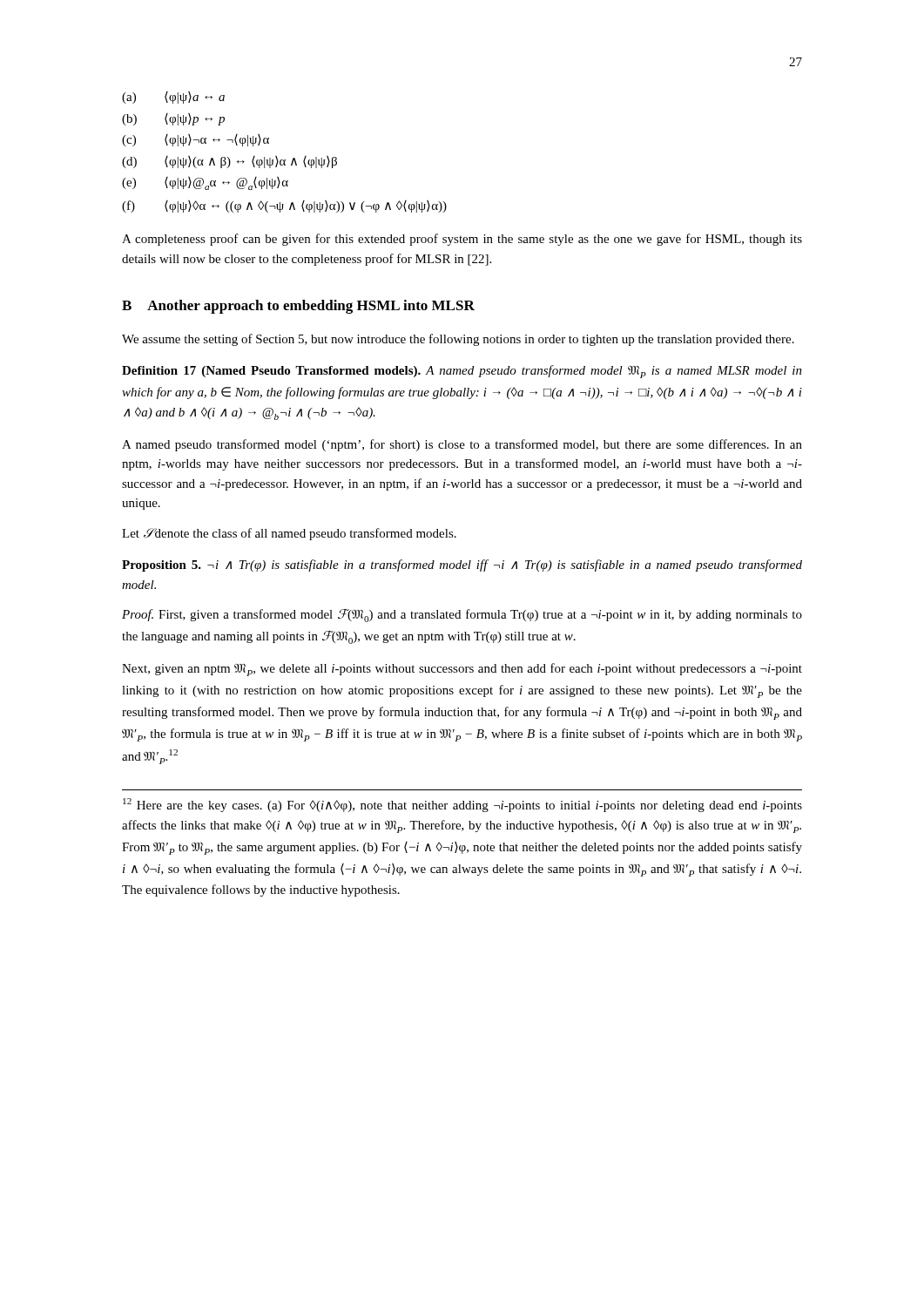Navigate to the block starting "(e) ⟨φ|ψ⟩@aα ↔ @a⟨φ|ψ⟩α"
This screenshot has width=924, height=1307.
pos(205,183)
